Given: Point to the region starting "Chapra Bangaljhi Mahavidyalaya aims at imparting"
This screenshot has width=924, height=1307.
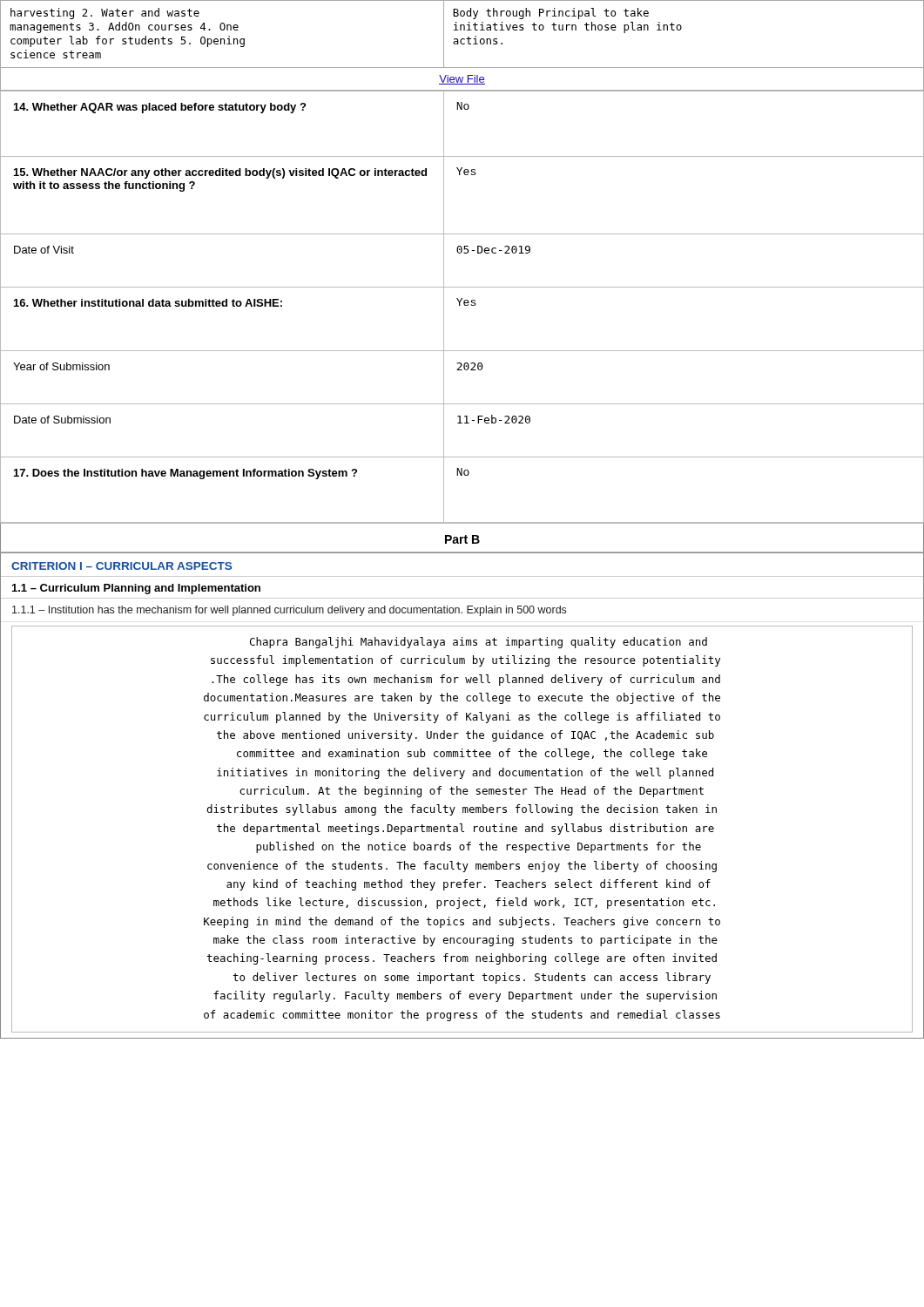Looking at the screenshot, I should pos(462,829).
